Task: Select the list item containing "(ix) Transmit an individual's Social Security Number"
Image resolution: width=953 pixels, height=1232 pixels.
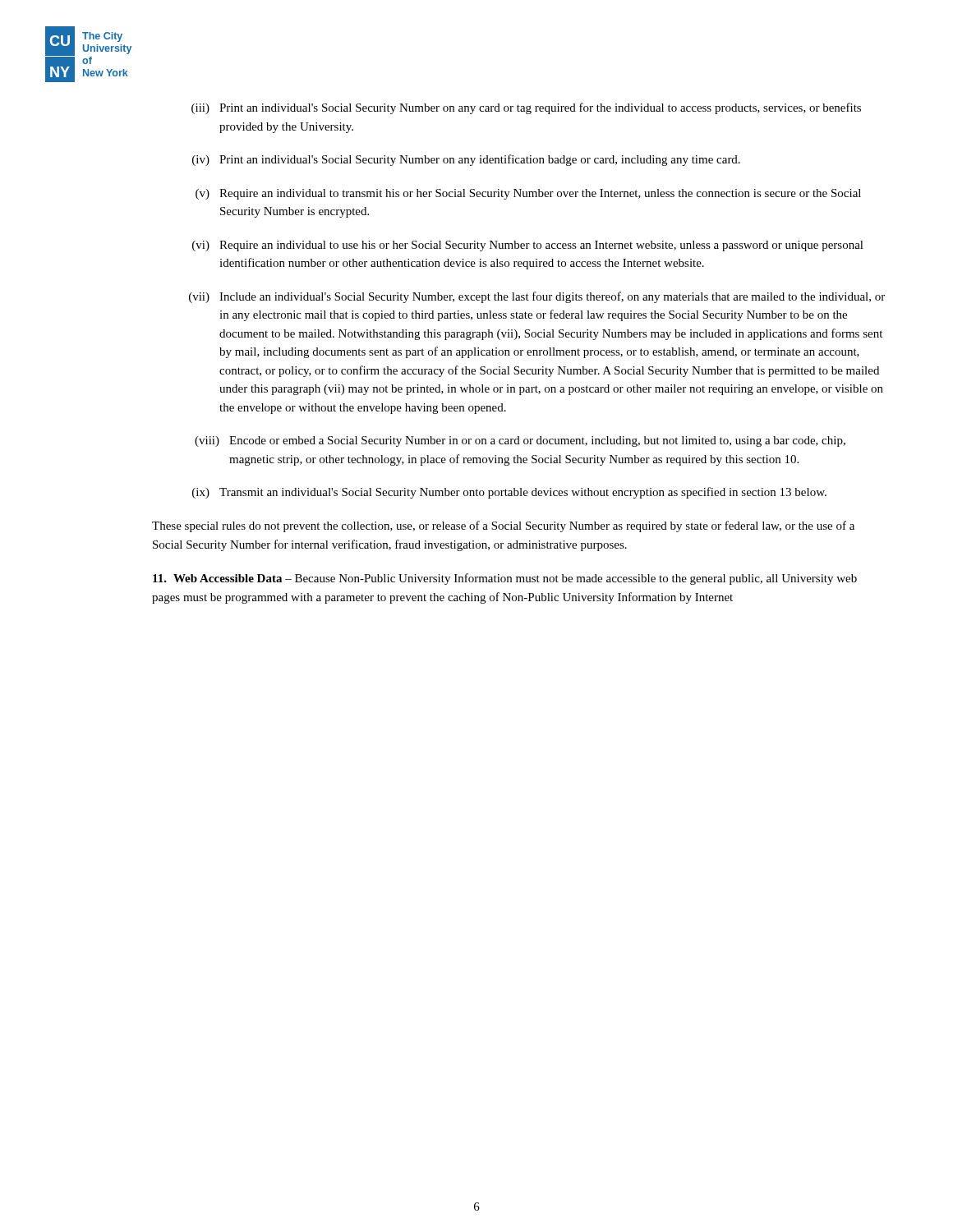Action: (520, 492)
